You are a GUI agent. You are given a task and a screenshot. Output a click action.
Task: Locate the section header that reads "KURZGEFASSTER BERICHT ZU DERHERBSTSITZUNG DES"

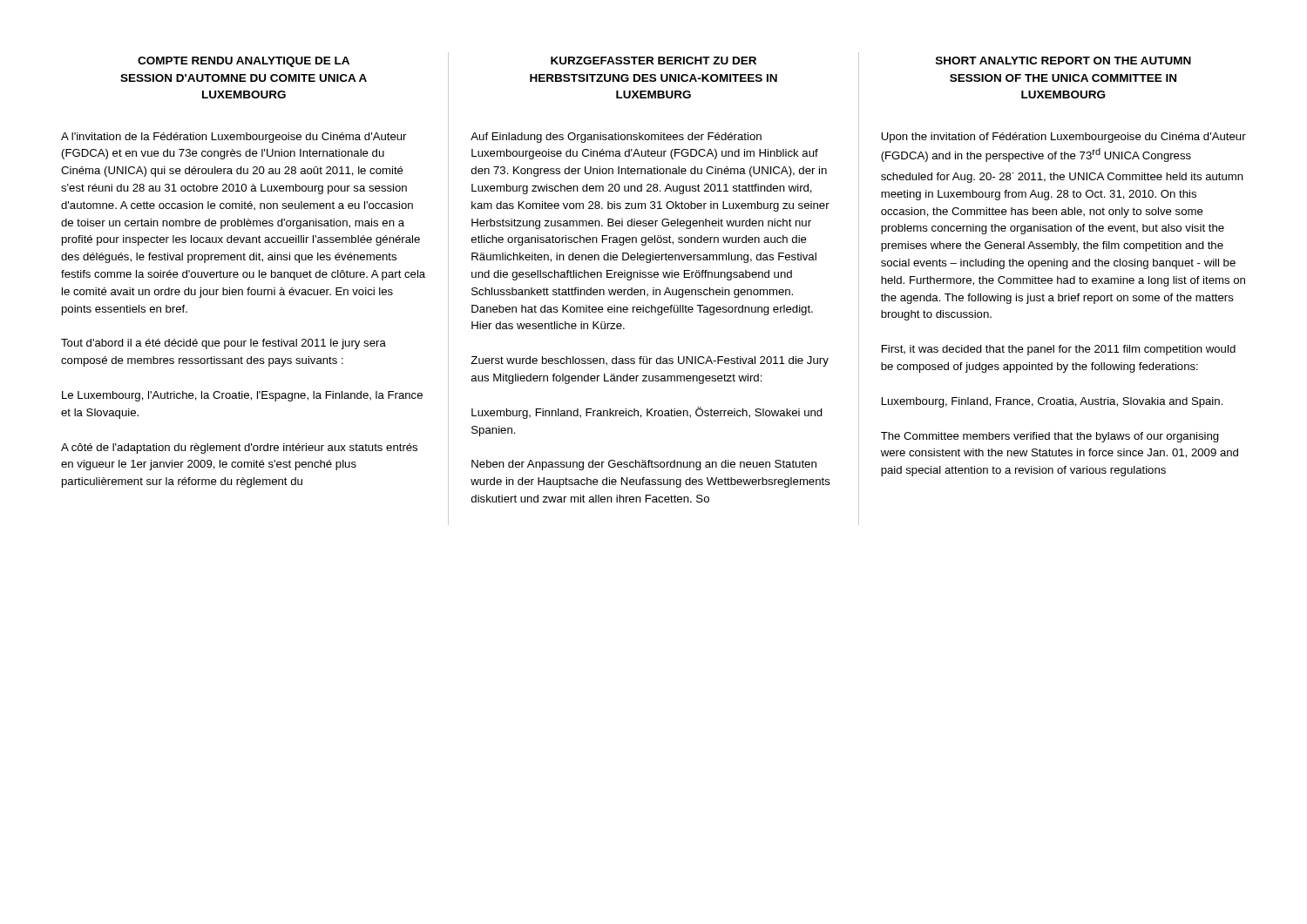654,78
